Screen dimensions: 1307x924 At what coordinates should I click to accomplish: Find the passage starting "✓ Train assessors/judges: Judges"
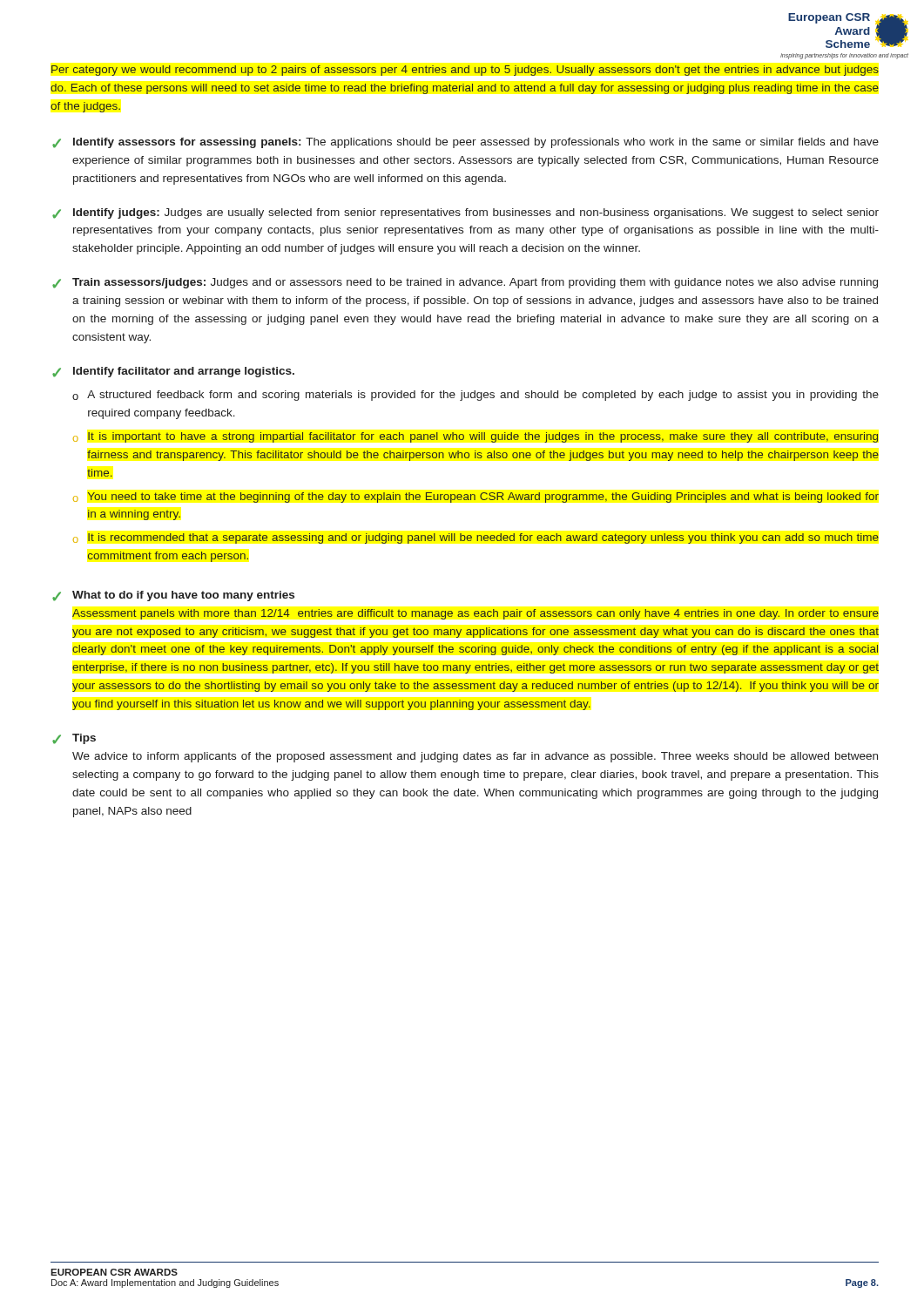point(465,310)
